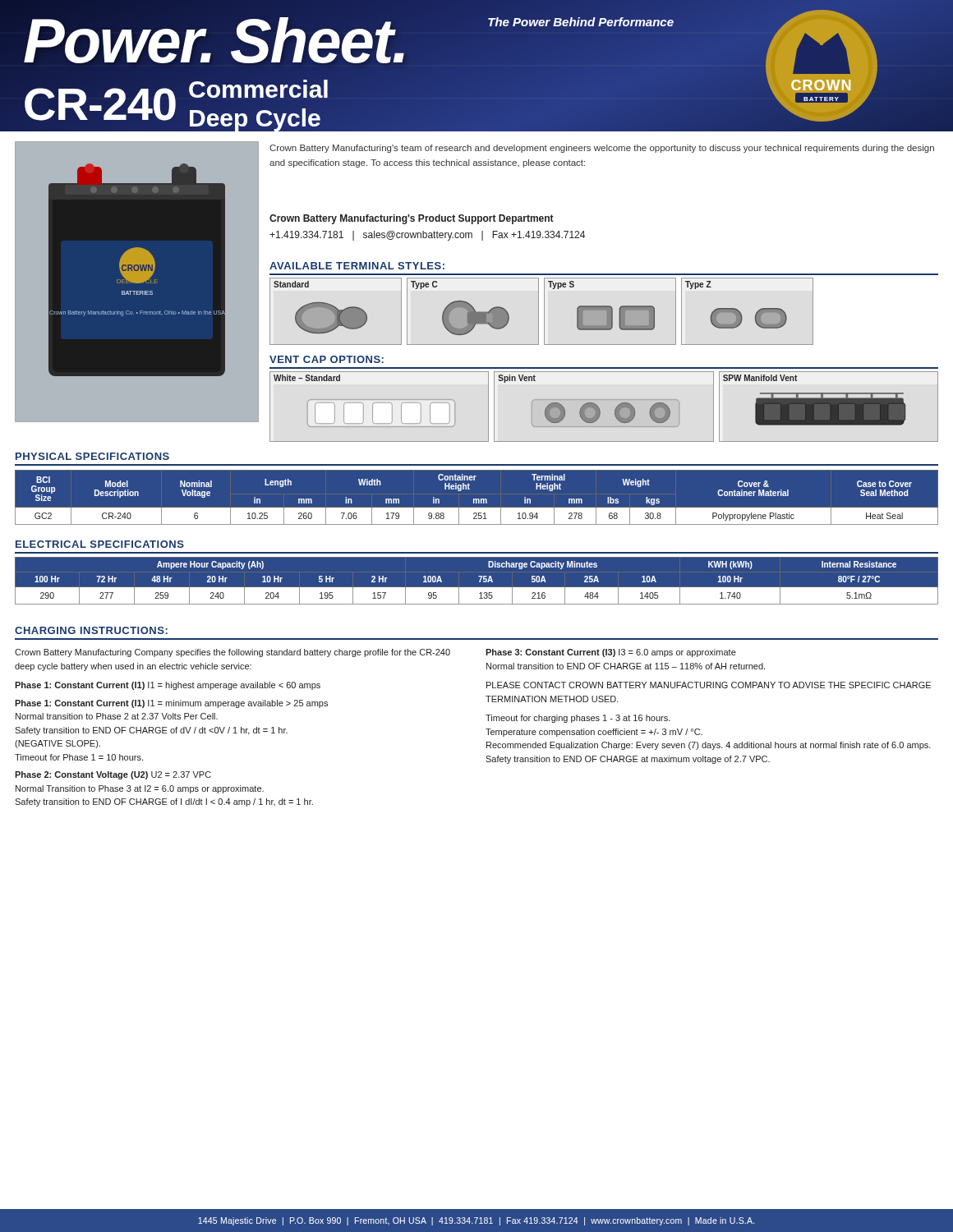Viewport: 953px width, 1232px height.
Task: Click on the text starting "PHYSICAL SPECIFICATIONS"
Action: 476,458
